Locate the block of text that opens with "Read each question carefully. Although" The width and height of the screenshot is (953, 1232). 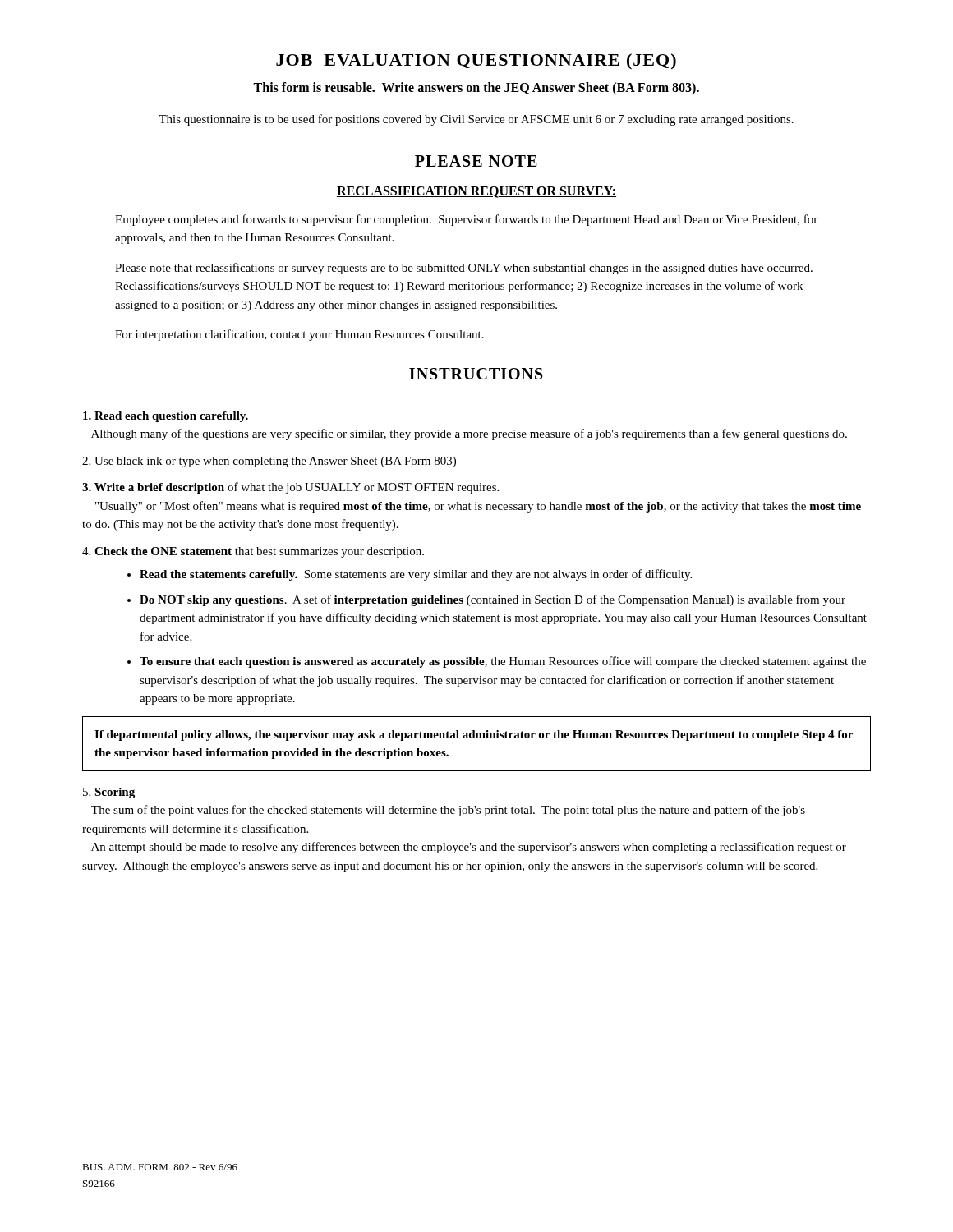(465, 424)
